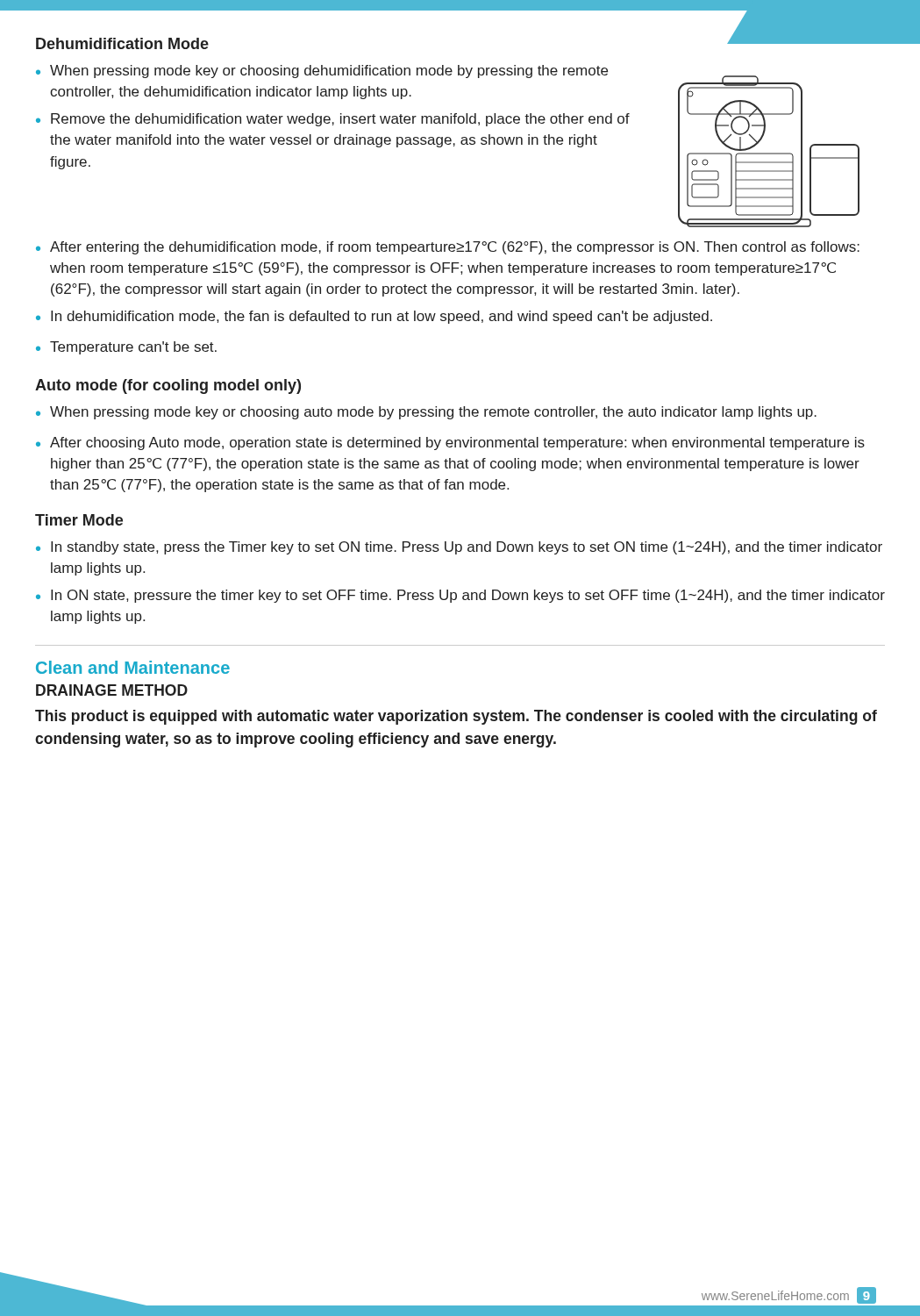
Task: Click on the passage starting "DRAINAGE METHOD"
Action: pos(111,691)
